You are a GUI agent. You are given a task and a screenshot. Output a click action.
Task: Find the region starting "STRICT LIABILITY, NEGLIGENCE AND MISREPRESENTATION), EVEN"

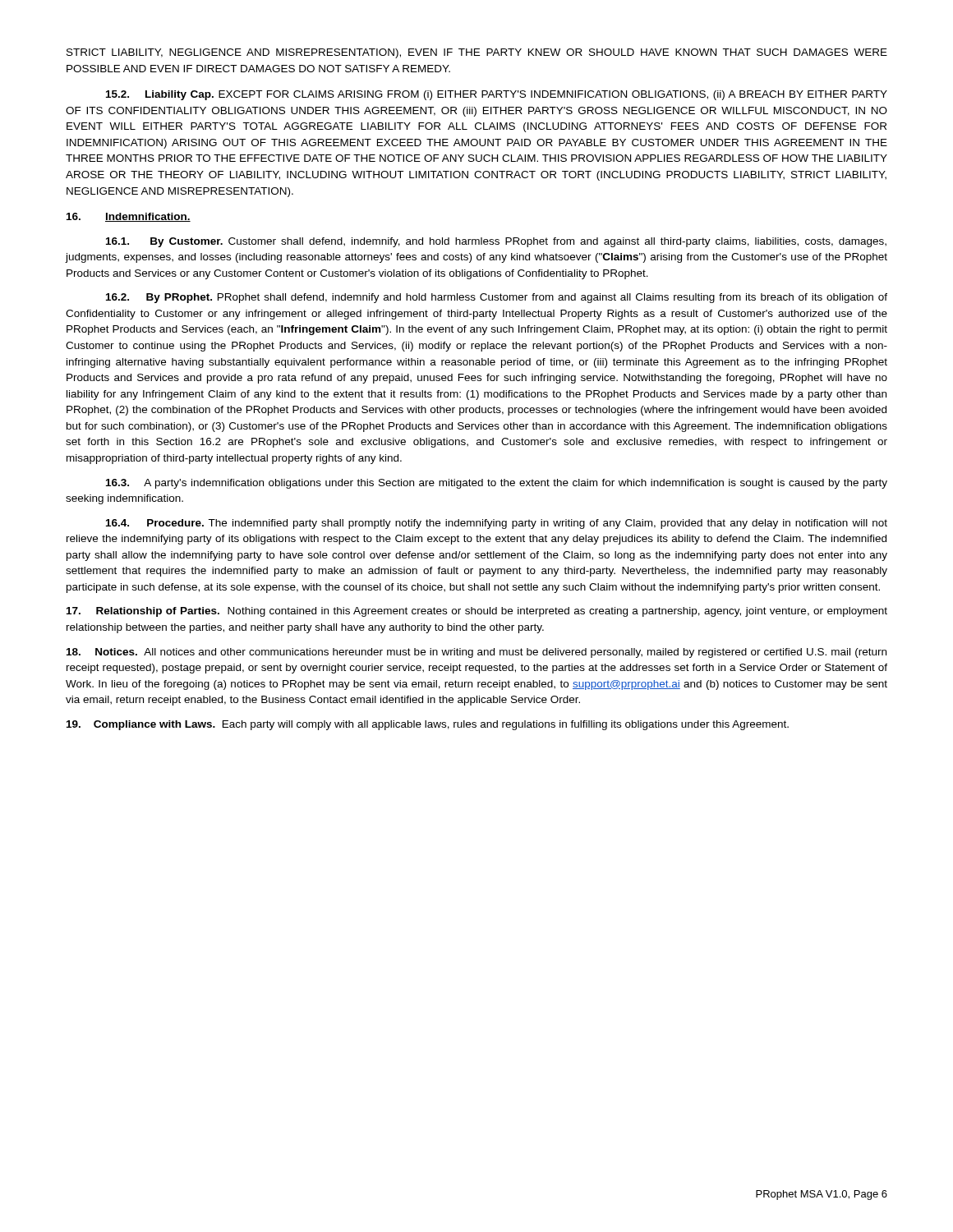[476, 60]
